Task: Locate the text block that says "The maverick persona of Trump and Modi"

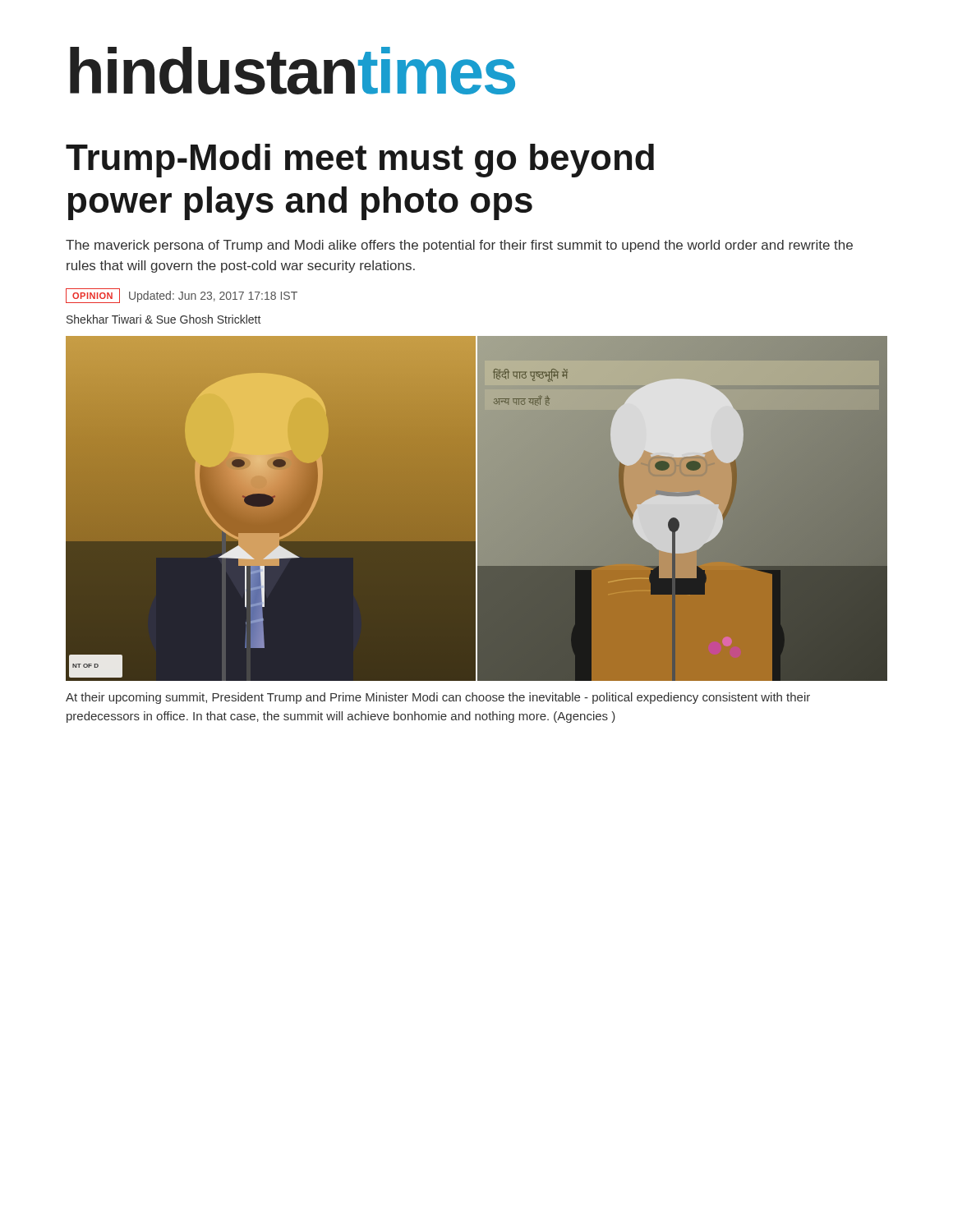Action: point(460,255)
